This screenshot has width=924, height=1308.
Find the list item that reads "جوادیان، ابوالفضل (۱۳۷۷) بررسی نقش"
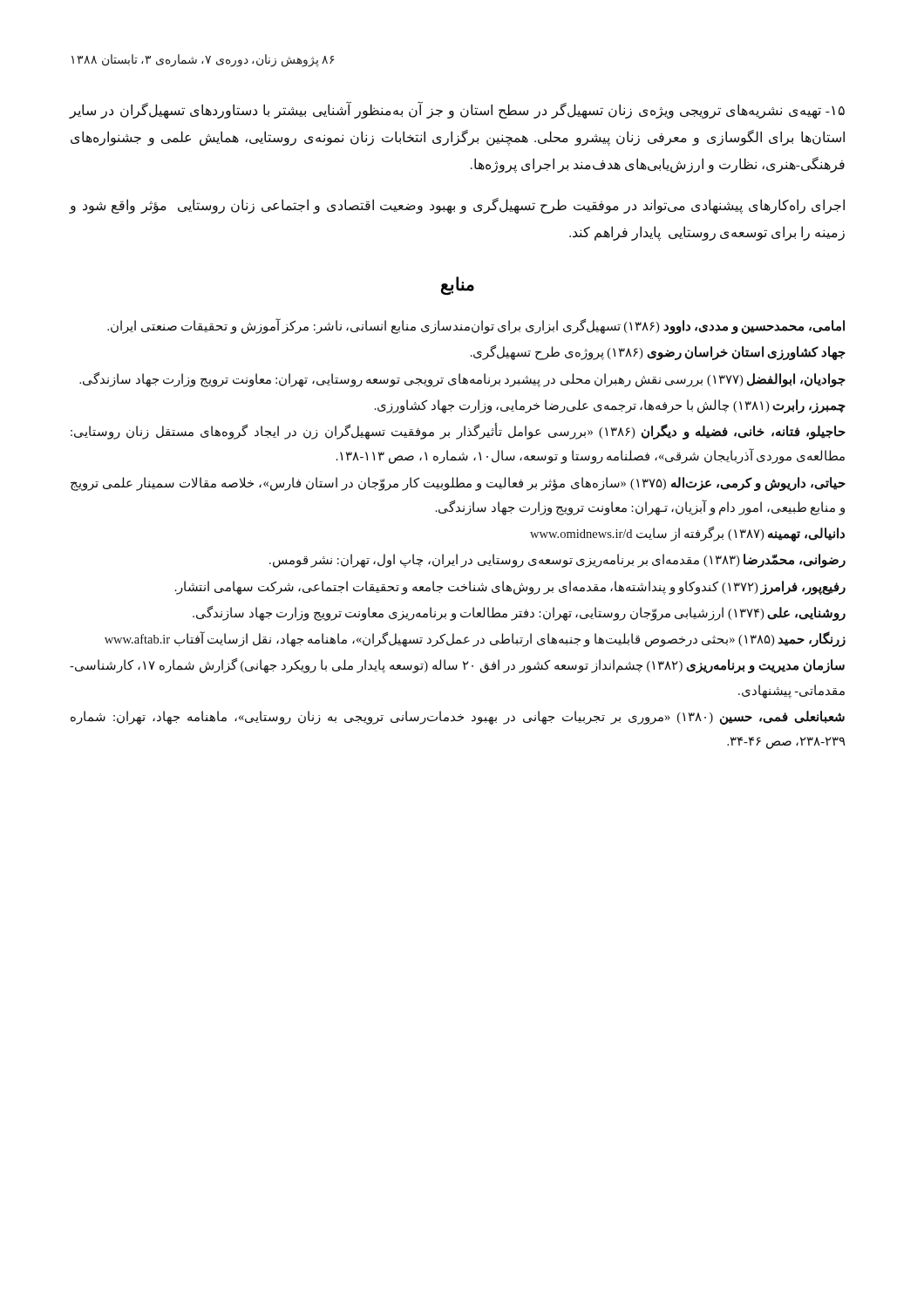point(462,379)
